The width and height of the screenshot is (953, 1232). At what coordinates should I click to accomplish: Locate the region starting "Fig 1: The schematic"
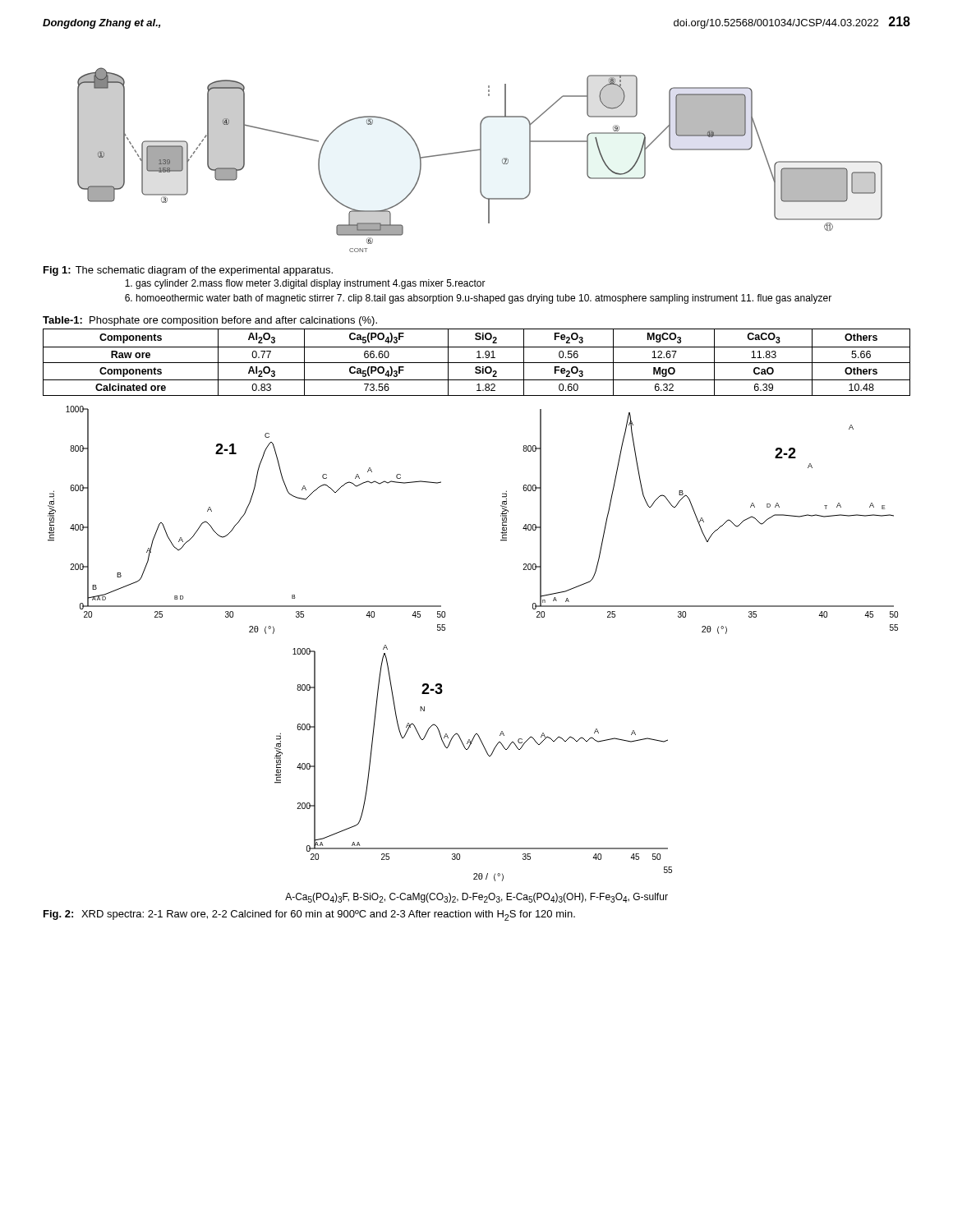pos(476,285)
